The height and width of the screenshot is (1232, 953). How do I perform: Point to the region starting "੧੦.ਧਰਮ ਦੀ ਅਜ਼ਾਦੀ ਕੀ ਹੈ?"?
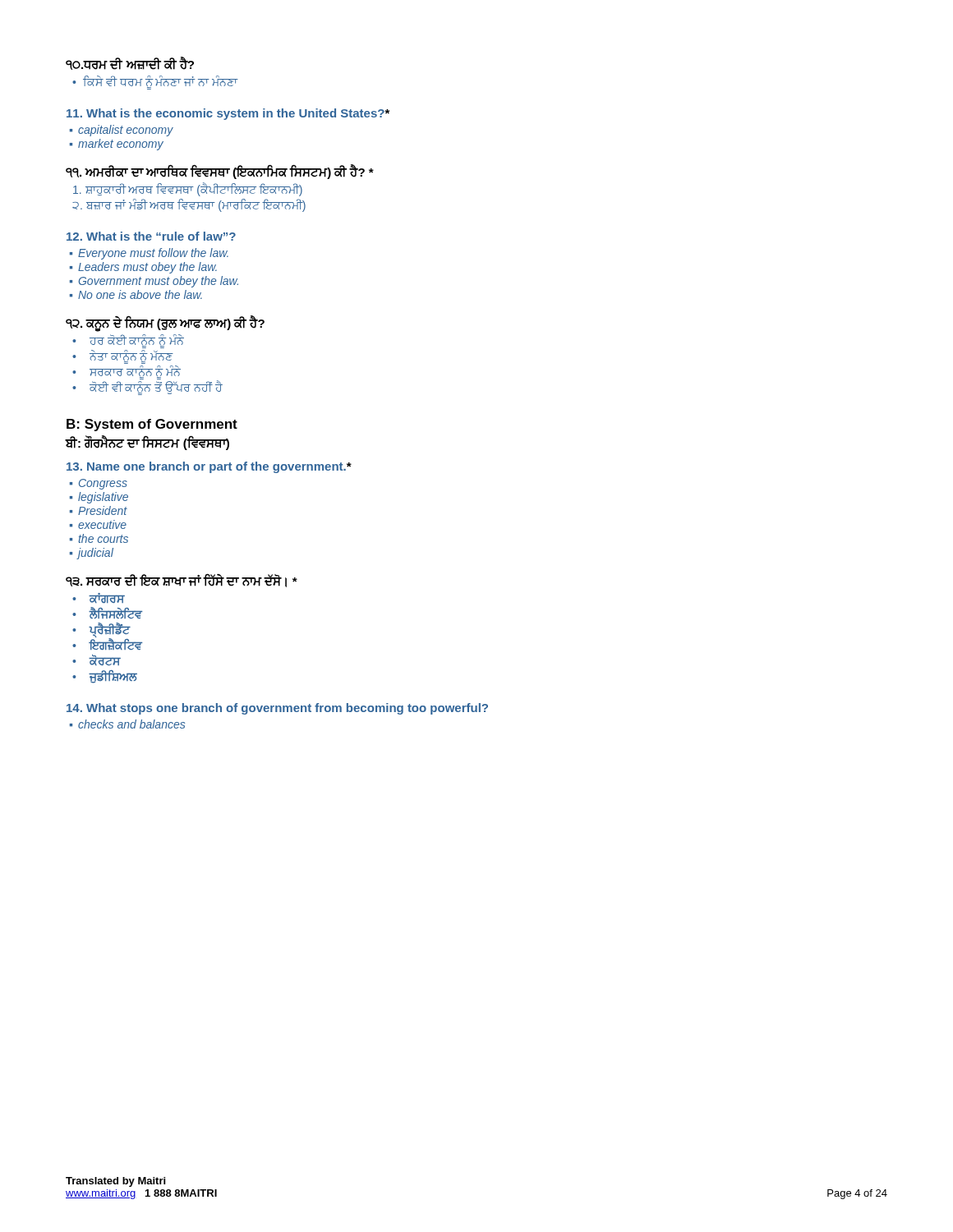[130, 64]
